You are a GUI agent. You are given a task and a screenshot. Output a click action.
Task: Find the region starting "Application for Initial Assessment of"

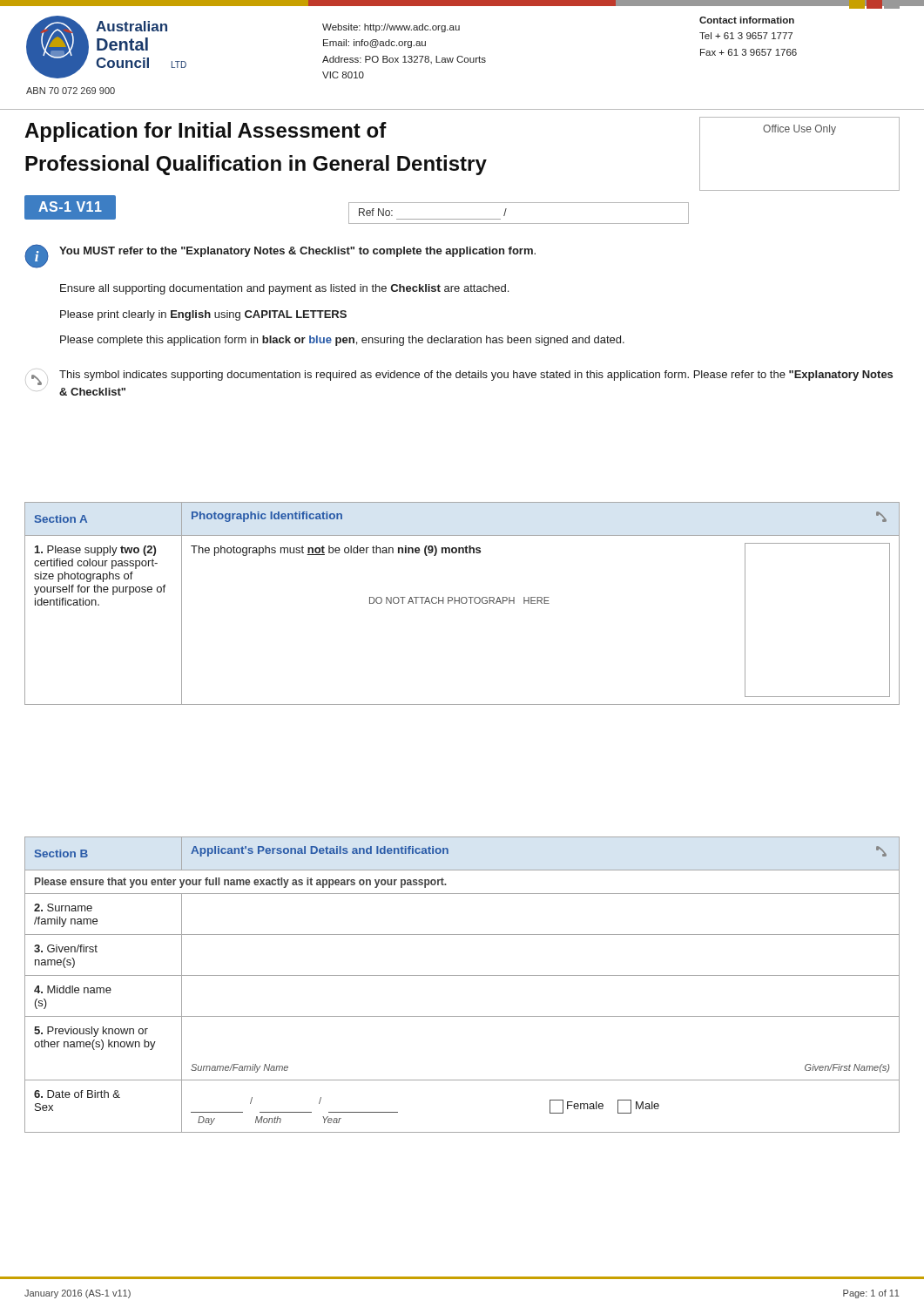pos(205,130)
